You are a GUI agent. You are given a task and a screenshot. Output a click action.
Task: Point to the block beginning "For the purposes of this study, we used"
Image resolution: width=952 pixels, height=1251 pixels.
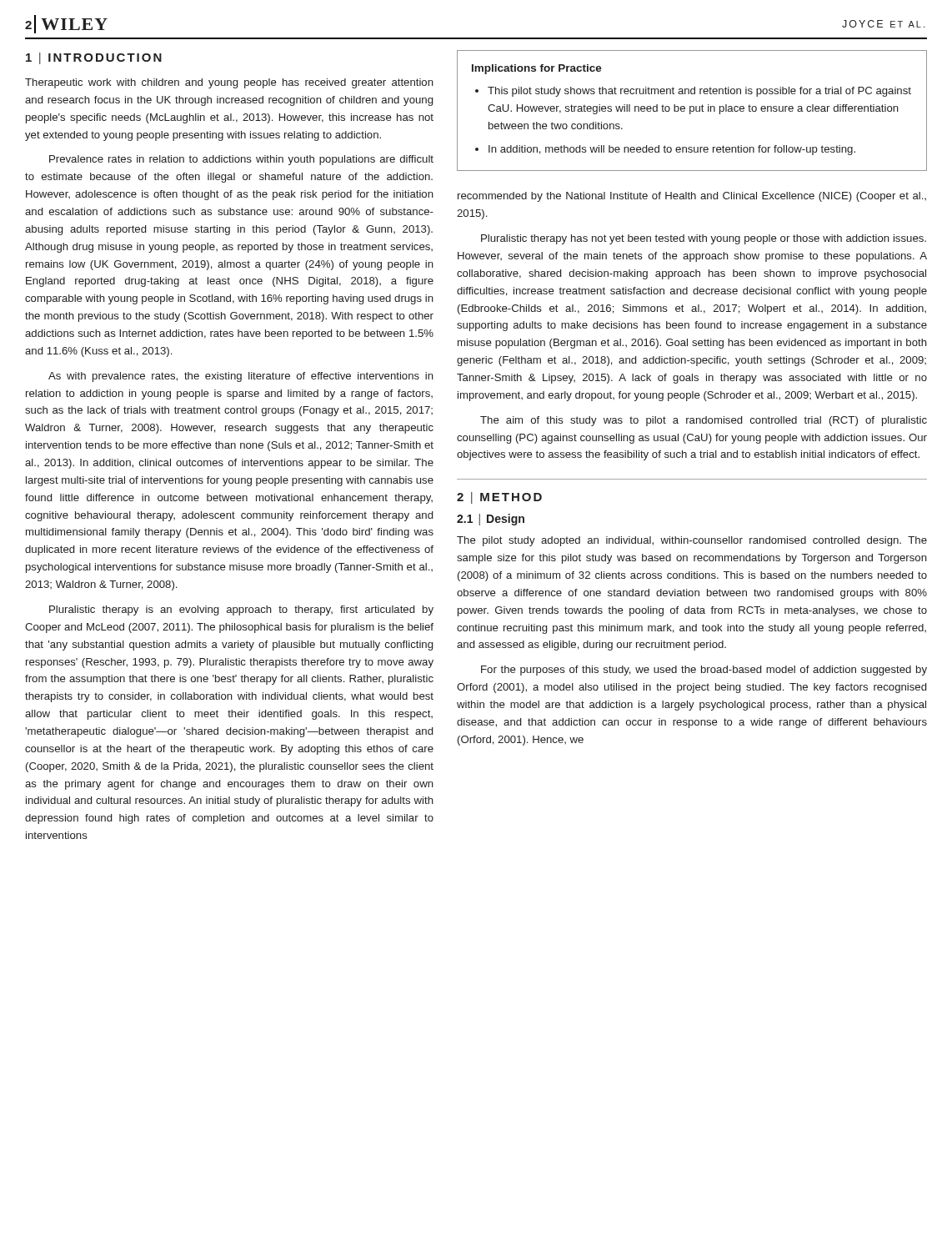692,704
